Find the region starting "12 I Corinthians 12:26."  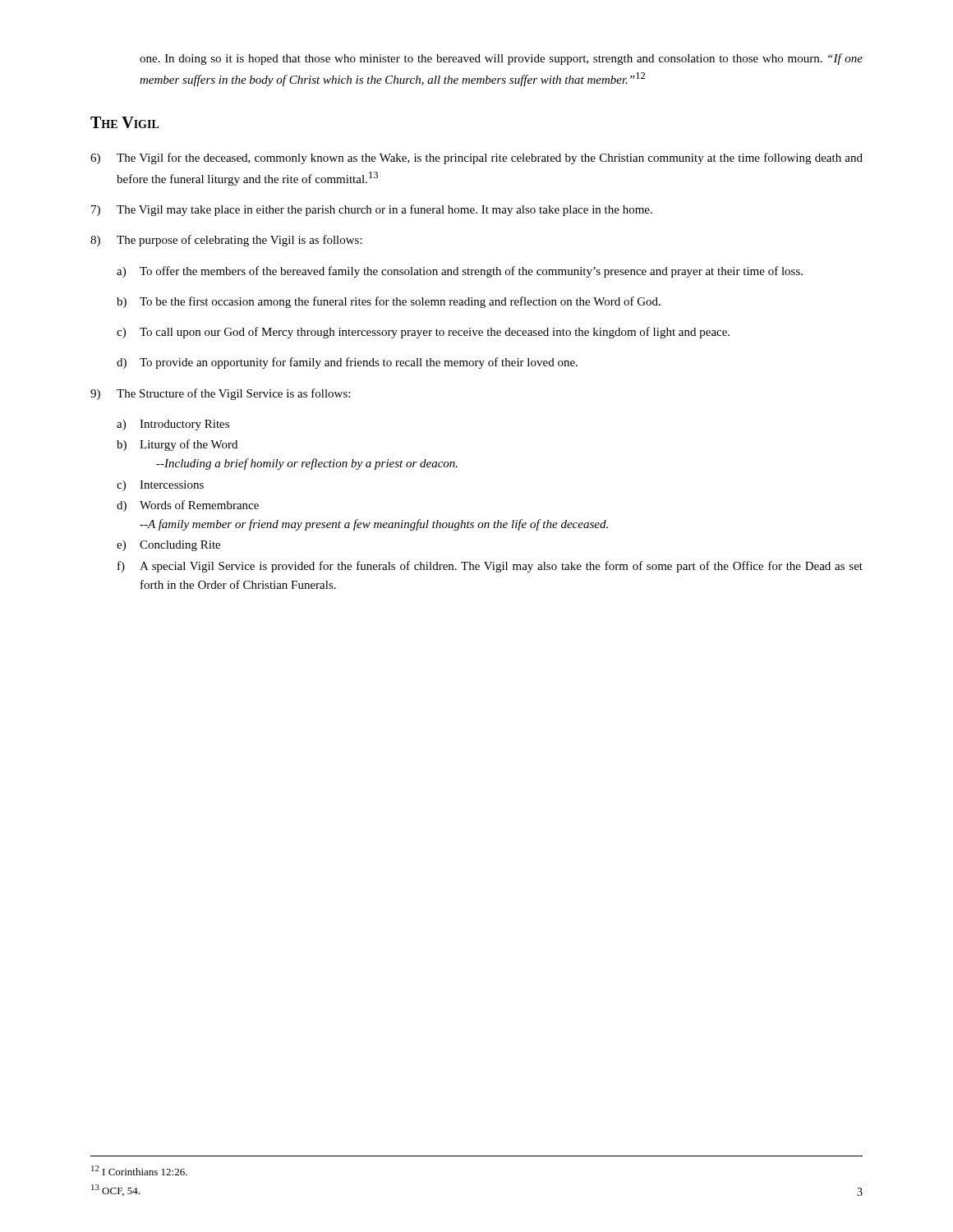pos(139,1170)
